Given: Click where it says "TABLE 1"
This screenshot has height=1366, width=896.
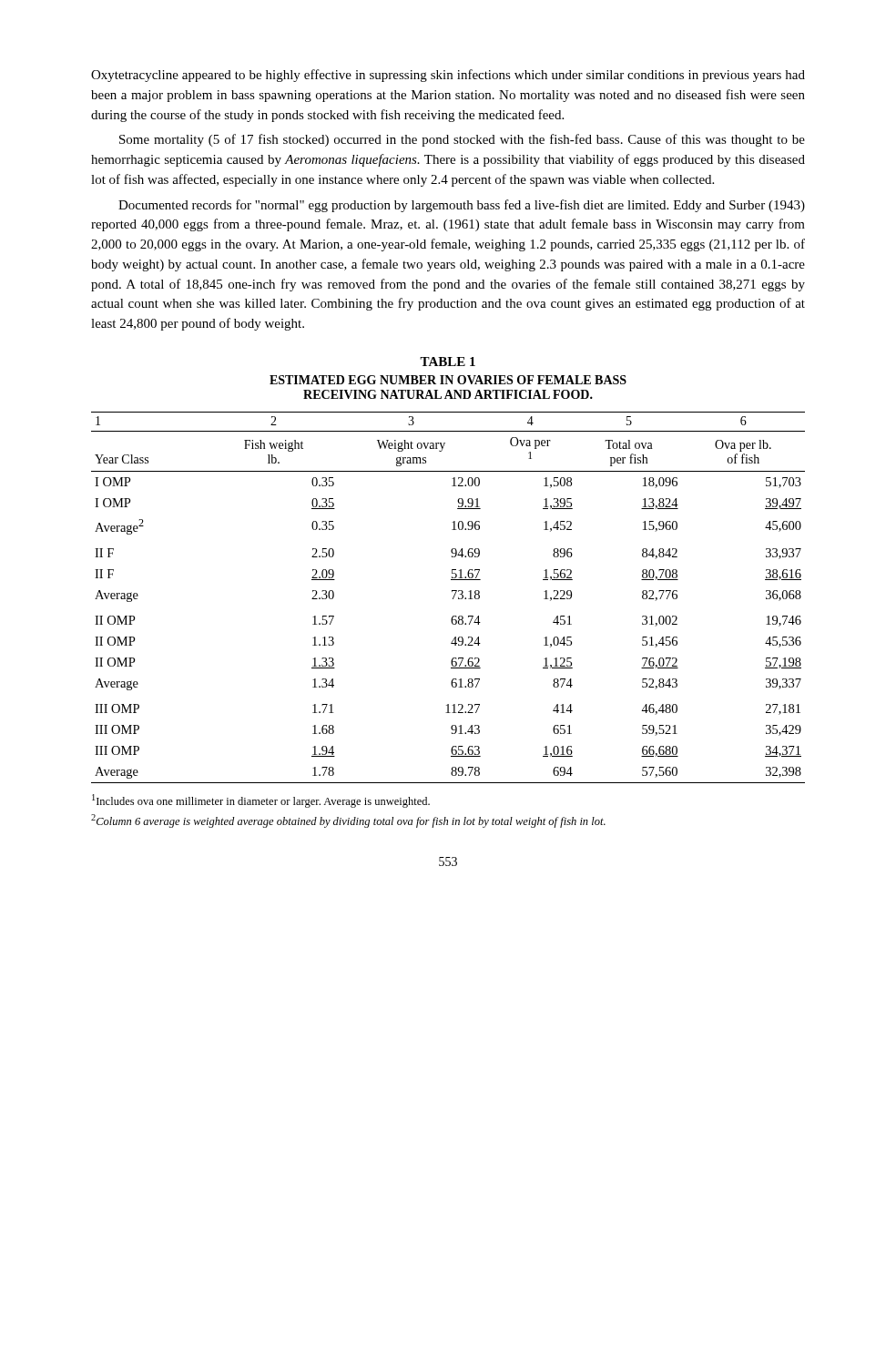Looking at the screenshot, I should pos(448,361).
